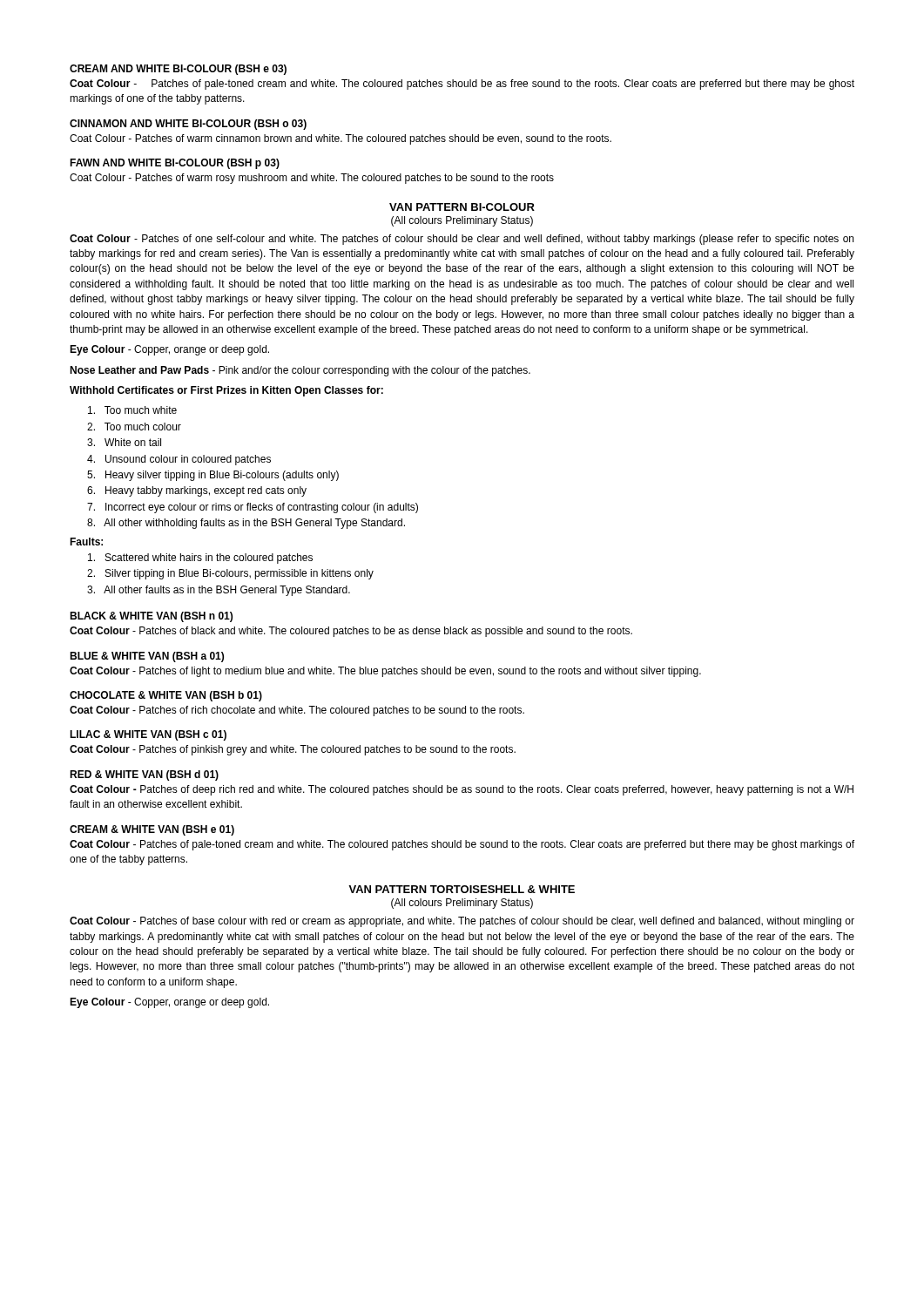
Task: Select the list item that says "3. All other faults"
Action: click(x=219, y=590)
